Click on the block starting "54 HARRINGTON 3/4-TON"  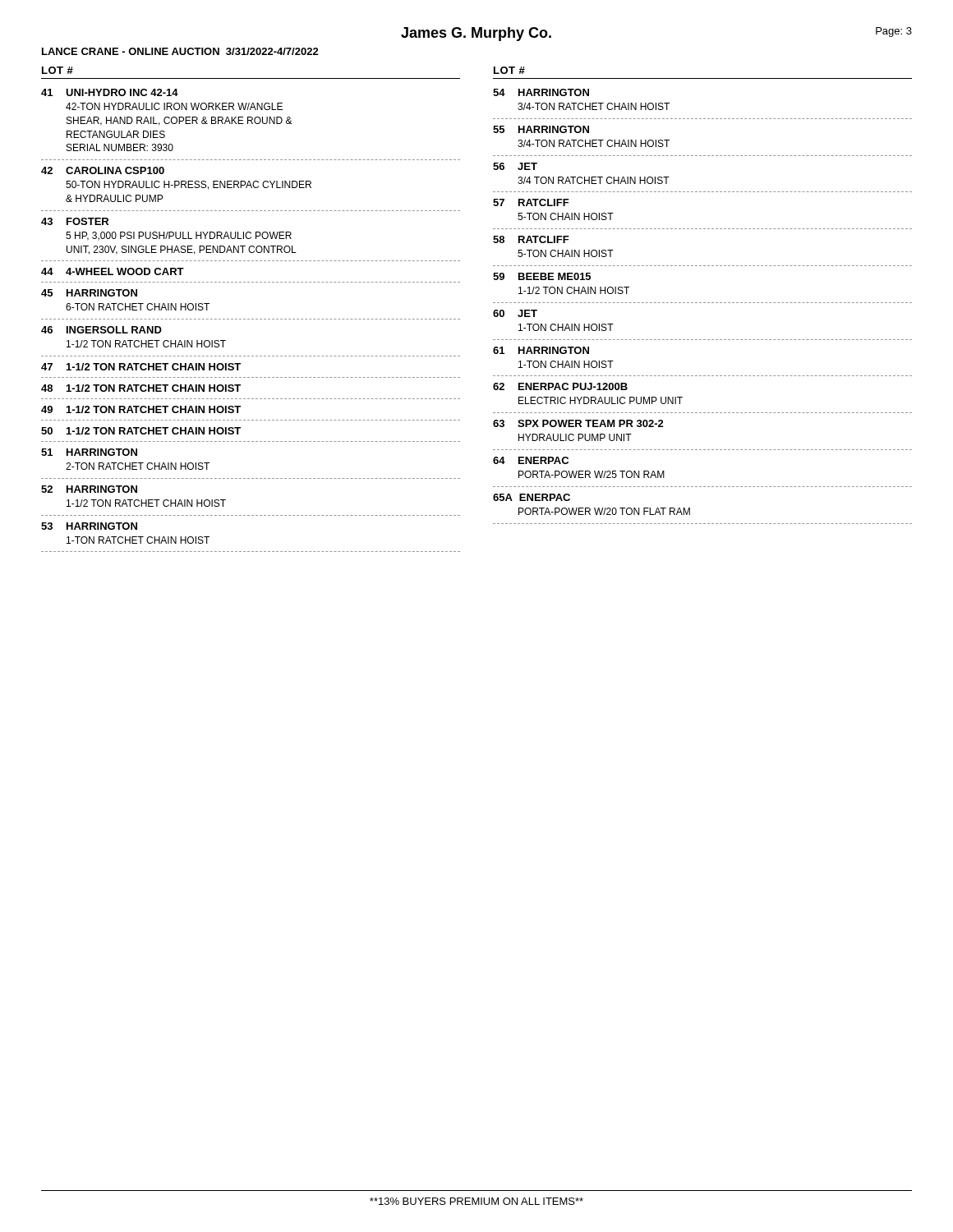coord(541,92)
